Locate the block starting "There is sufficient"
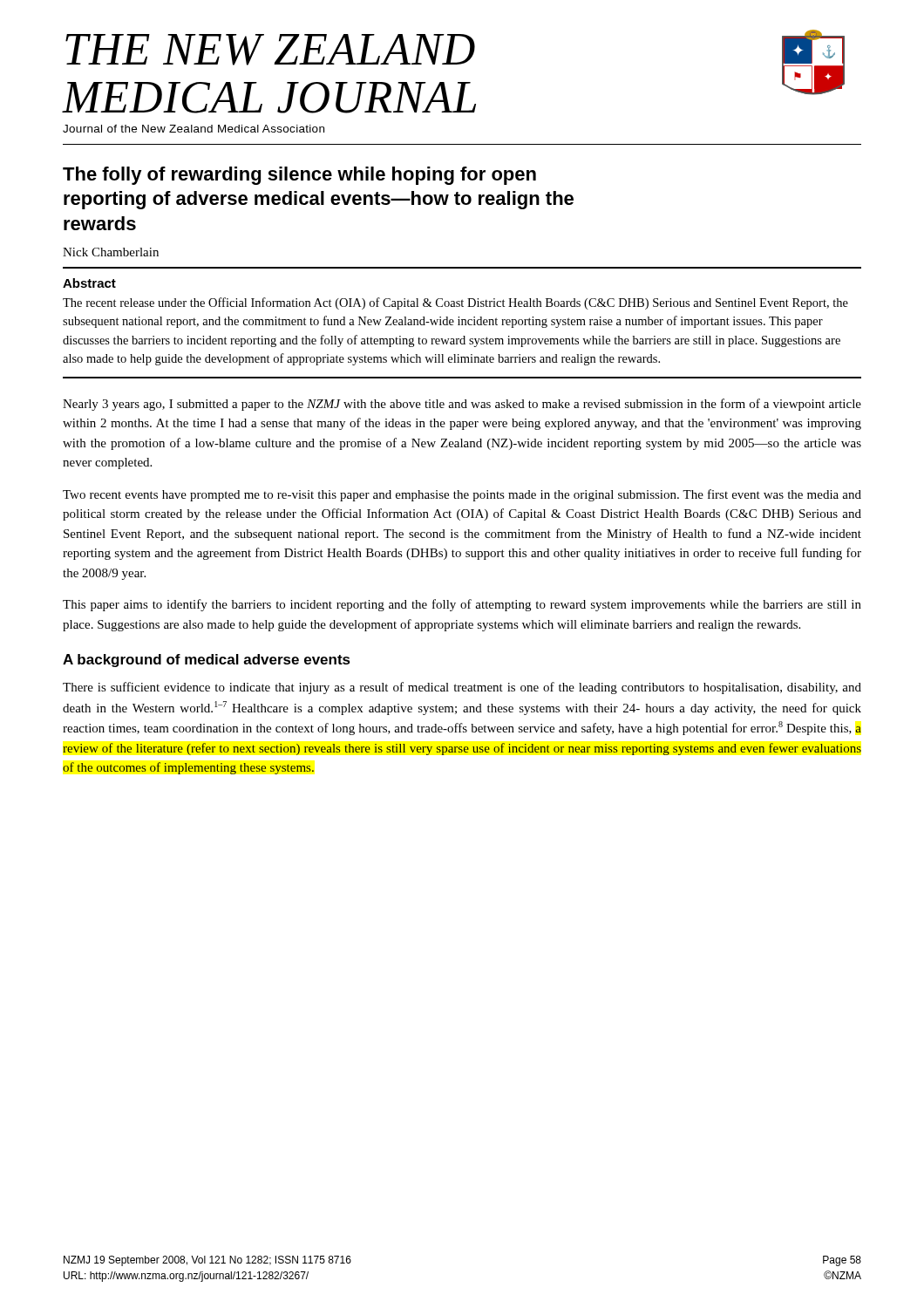Screen dimensions: 1308x924 [462, 727]
